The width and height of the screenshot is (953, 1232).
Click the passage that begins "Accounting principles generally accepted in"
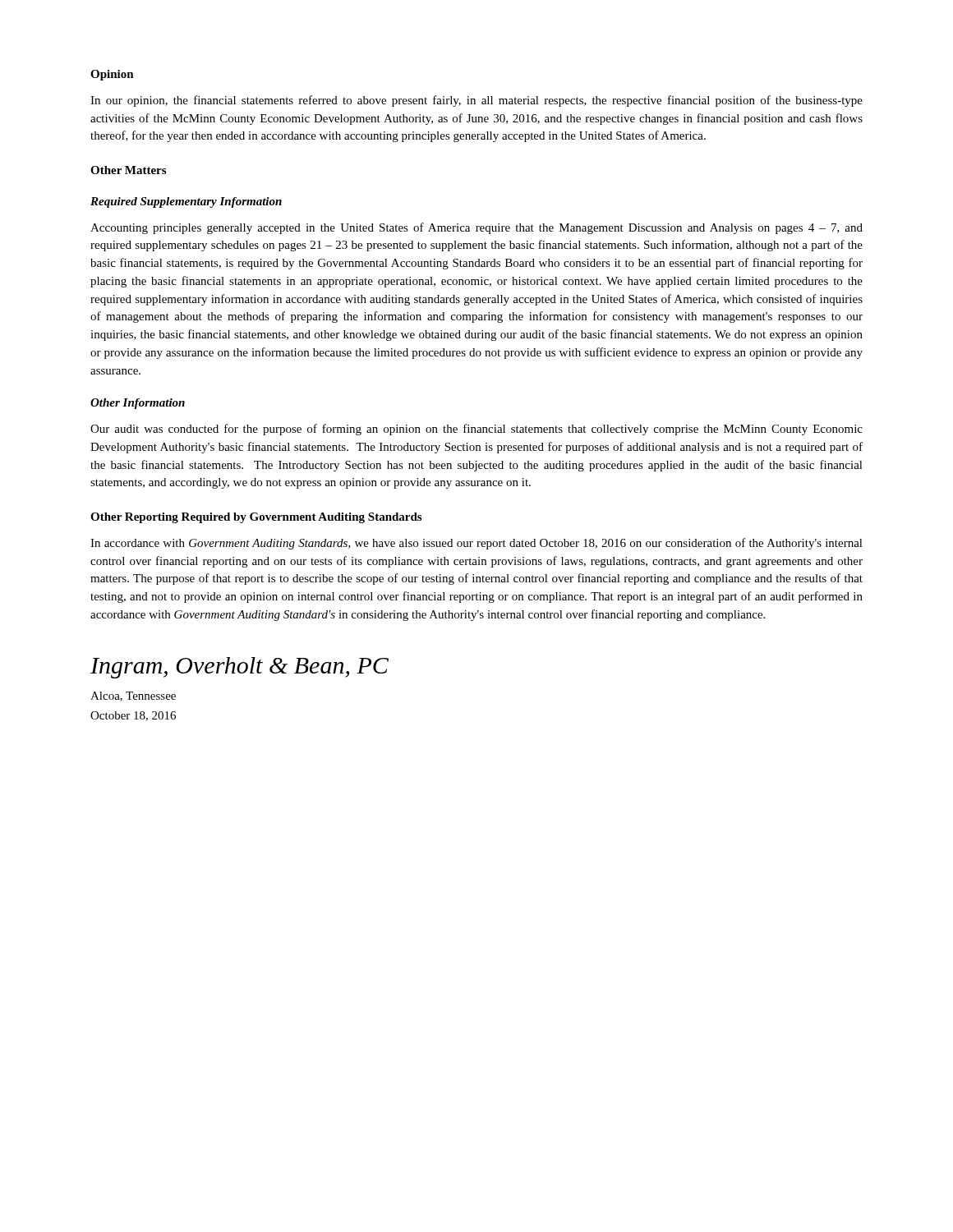click(476, 299)
